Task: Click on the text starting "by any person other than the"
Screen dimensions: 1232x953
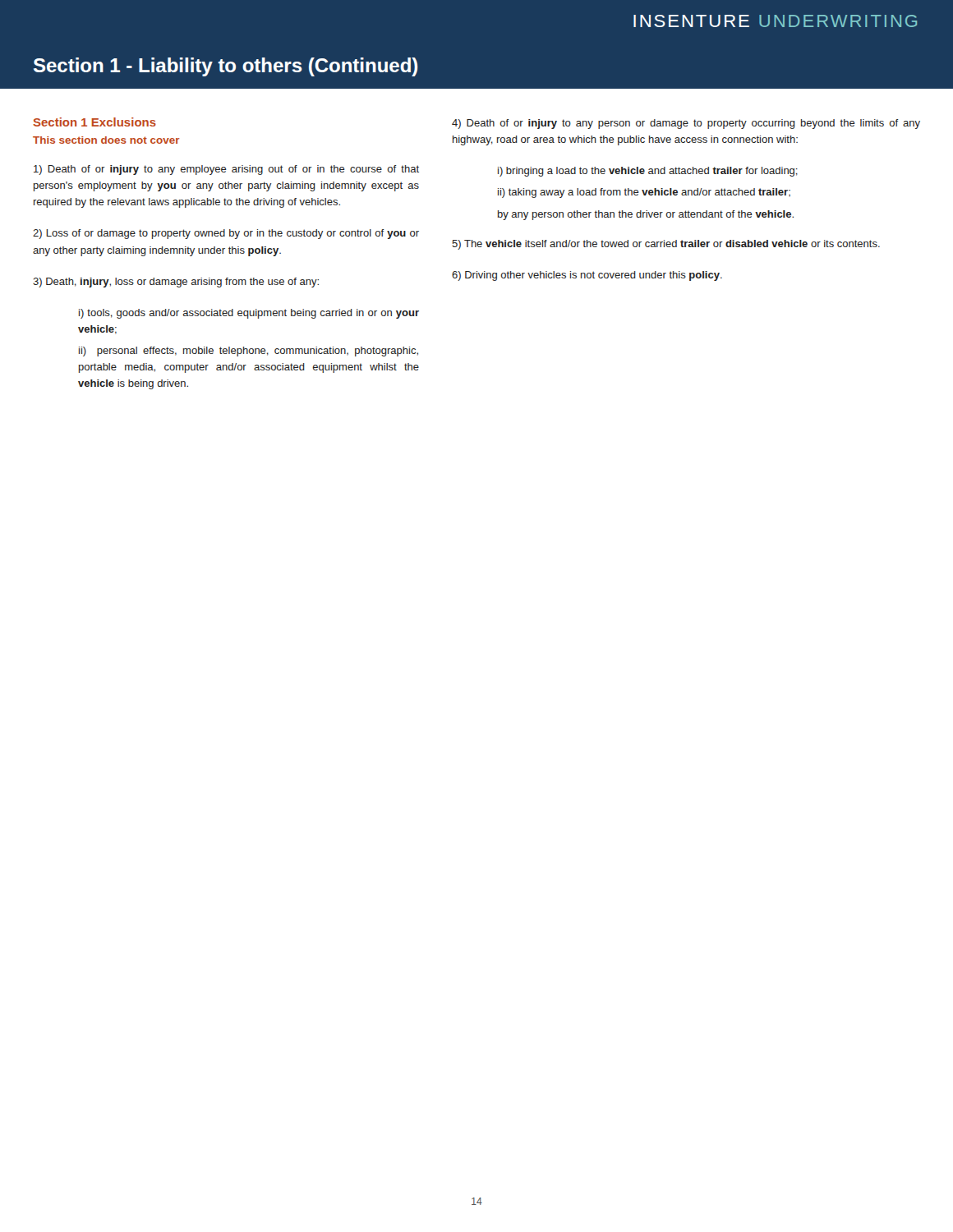Action: coord(709,214)
